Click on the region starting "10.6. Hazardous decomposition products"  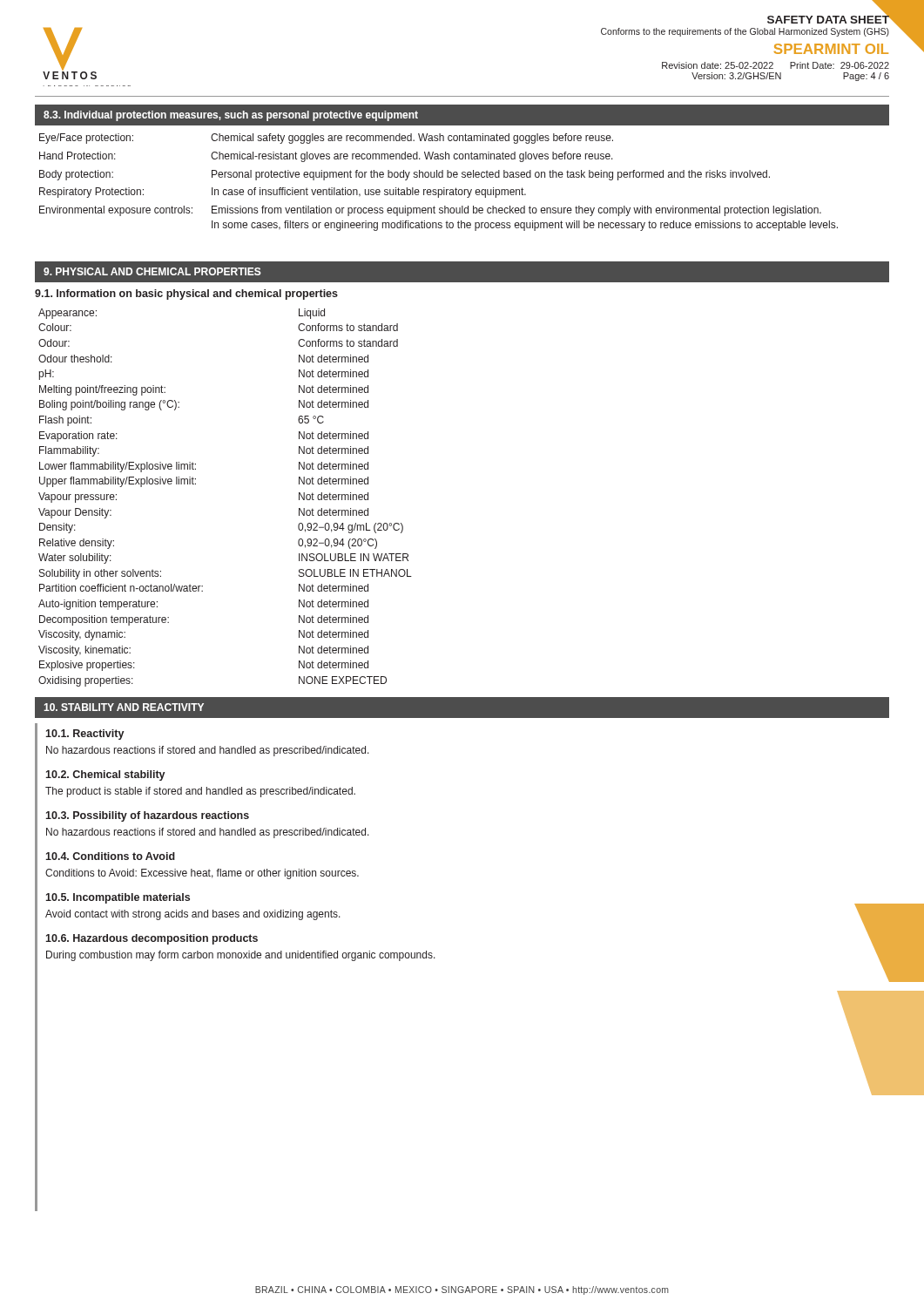point(152,938)
